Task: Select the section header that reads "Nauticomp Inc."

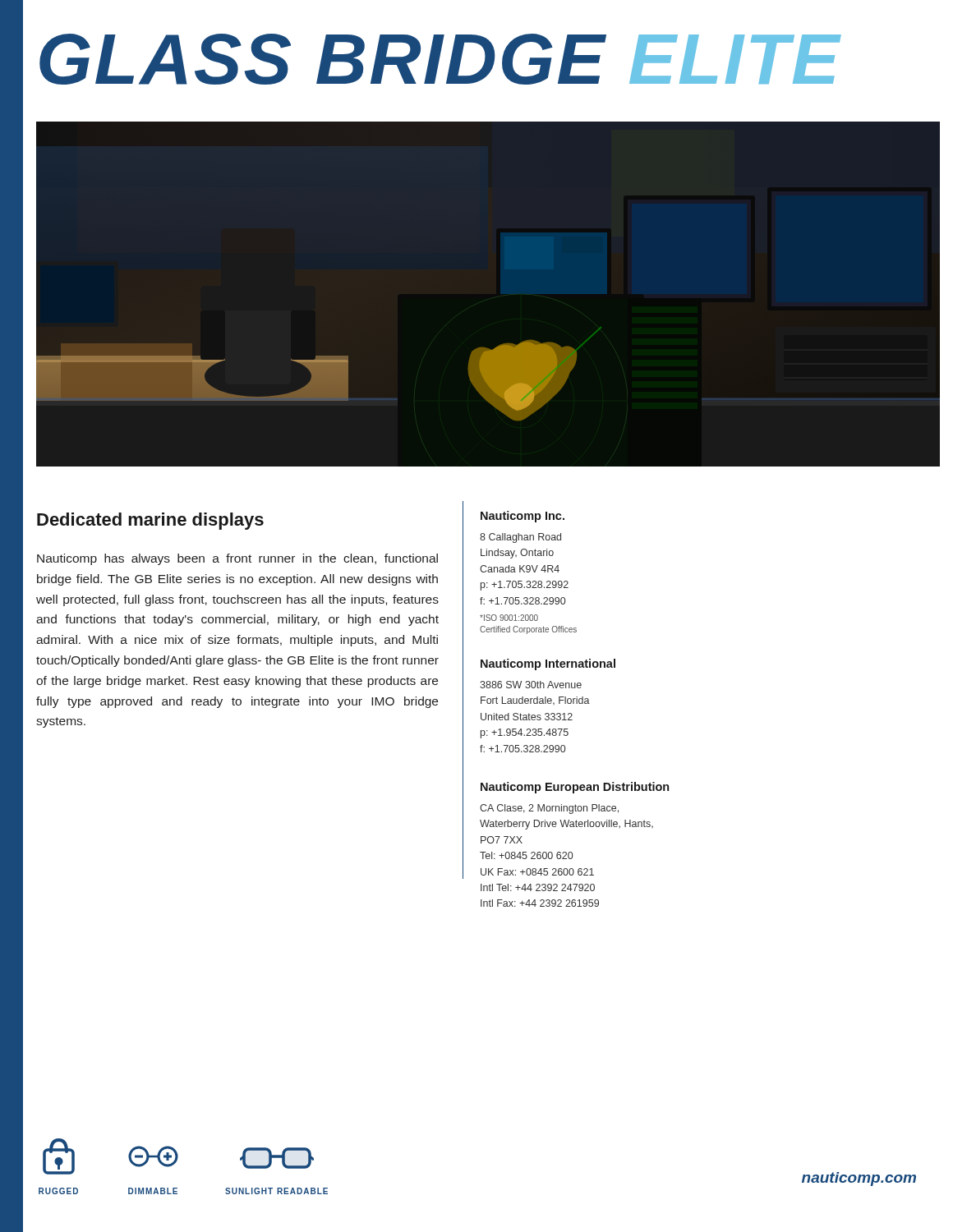Action: (523, 517)
